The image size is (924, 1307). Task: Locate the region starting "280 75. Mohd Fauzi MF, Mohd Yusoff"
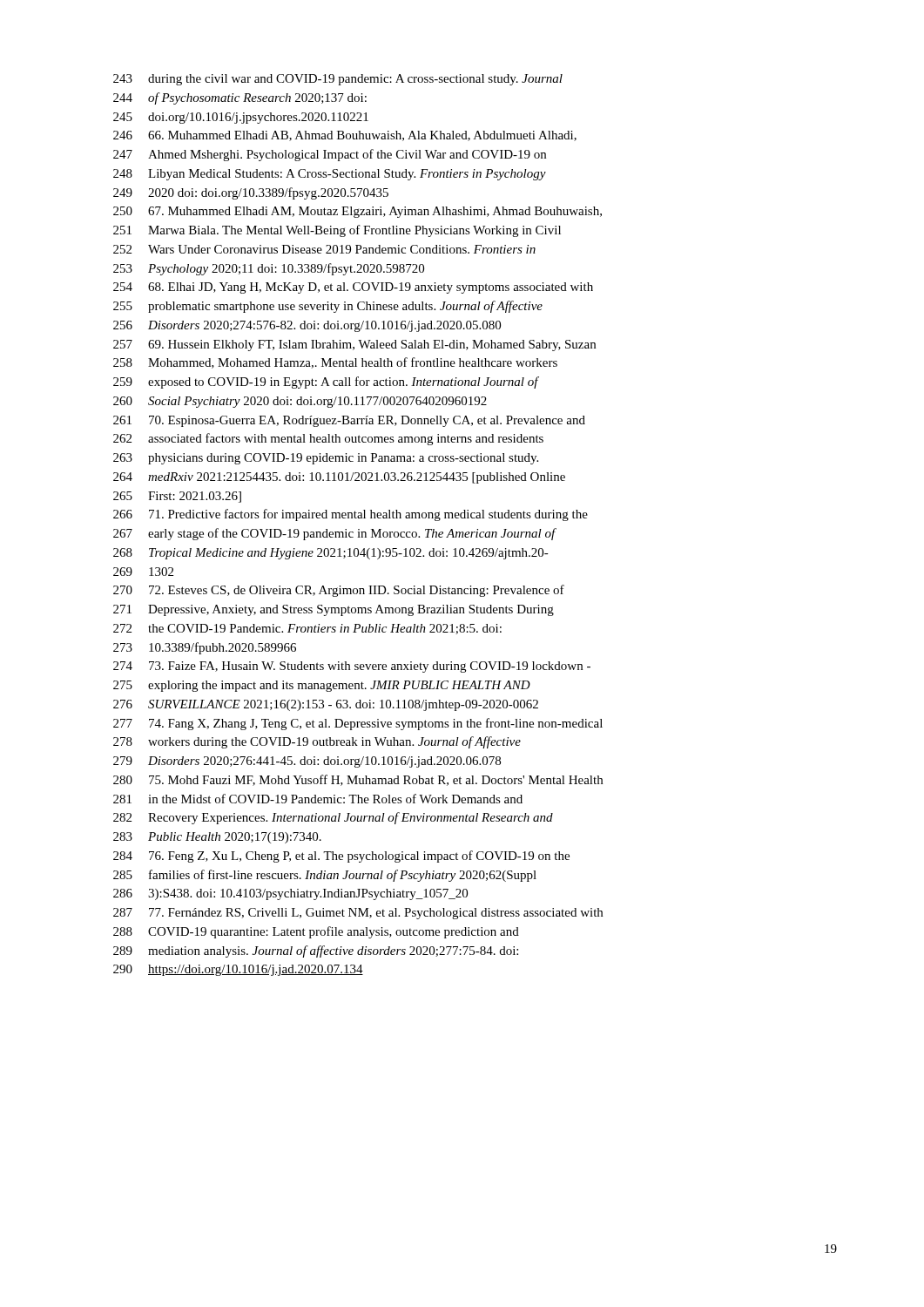coord(462,809)
